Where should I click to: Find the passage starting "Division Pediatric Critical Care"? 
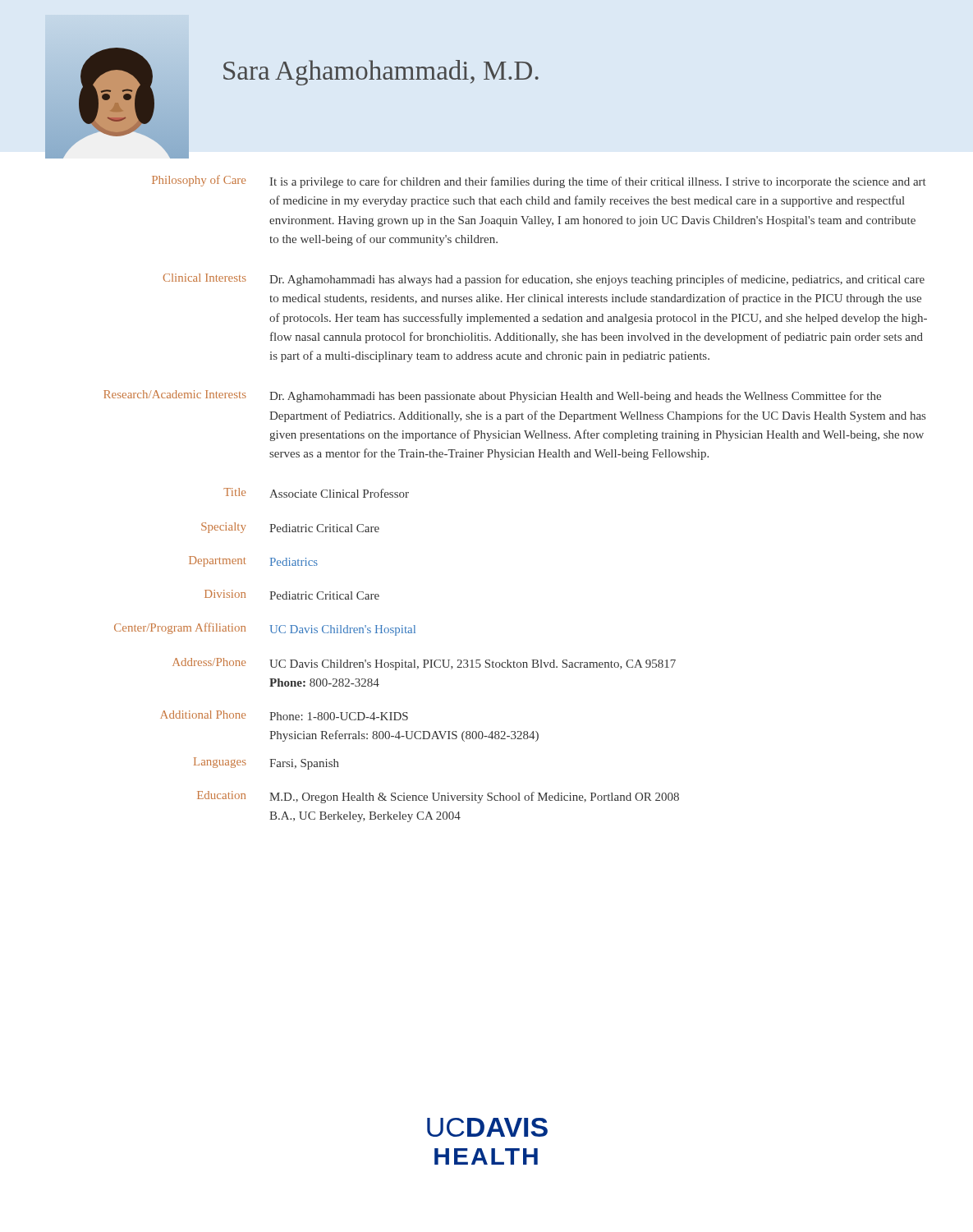pos(292,595)
